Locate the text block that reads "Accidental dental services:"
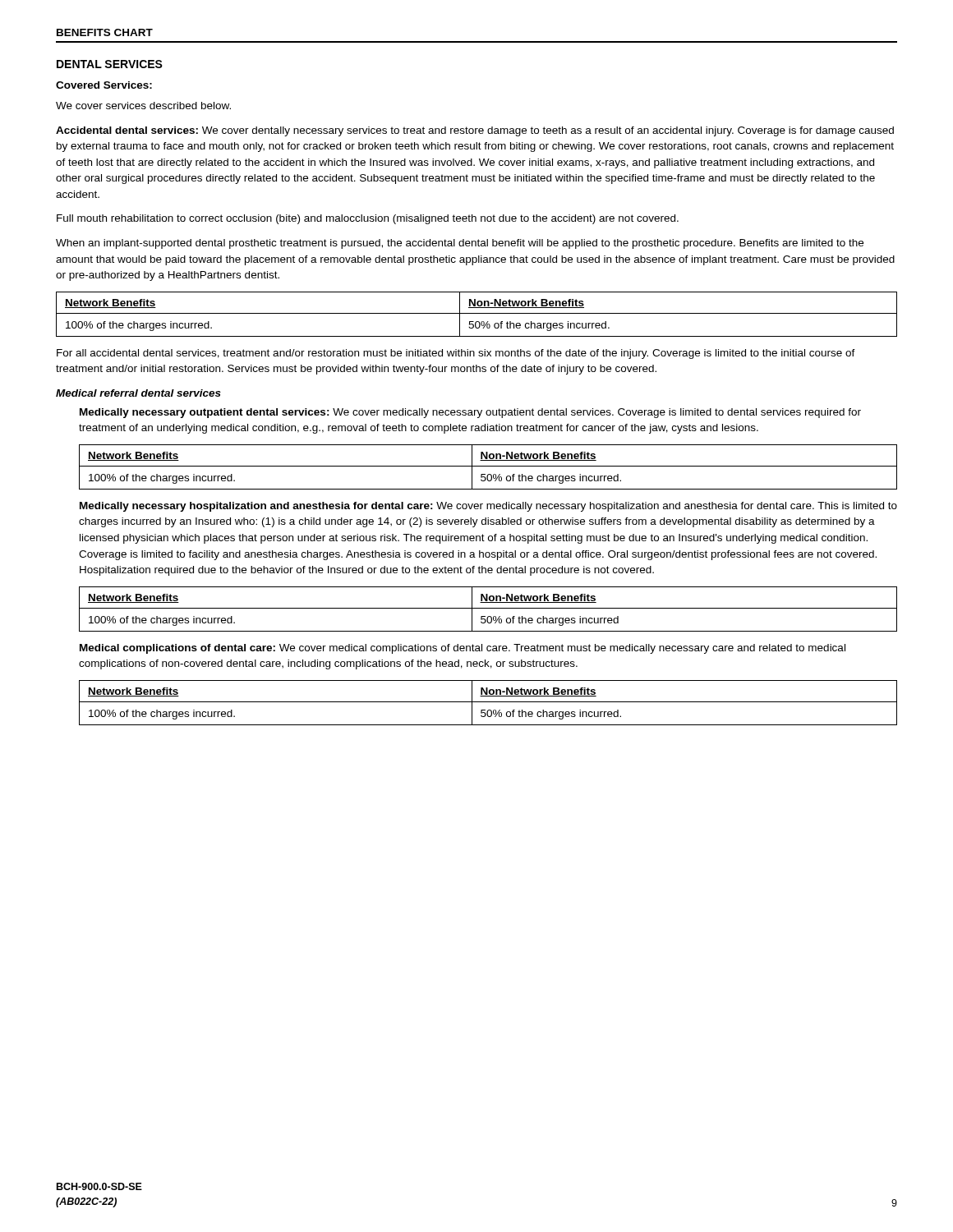The image size is (953, 1232). pyautogui.click(x=476, y=162)
